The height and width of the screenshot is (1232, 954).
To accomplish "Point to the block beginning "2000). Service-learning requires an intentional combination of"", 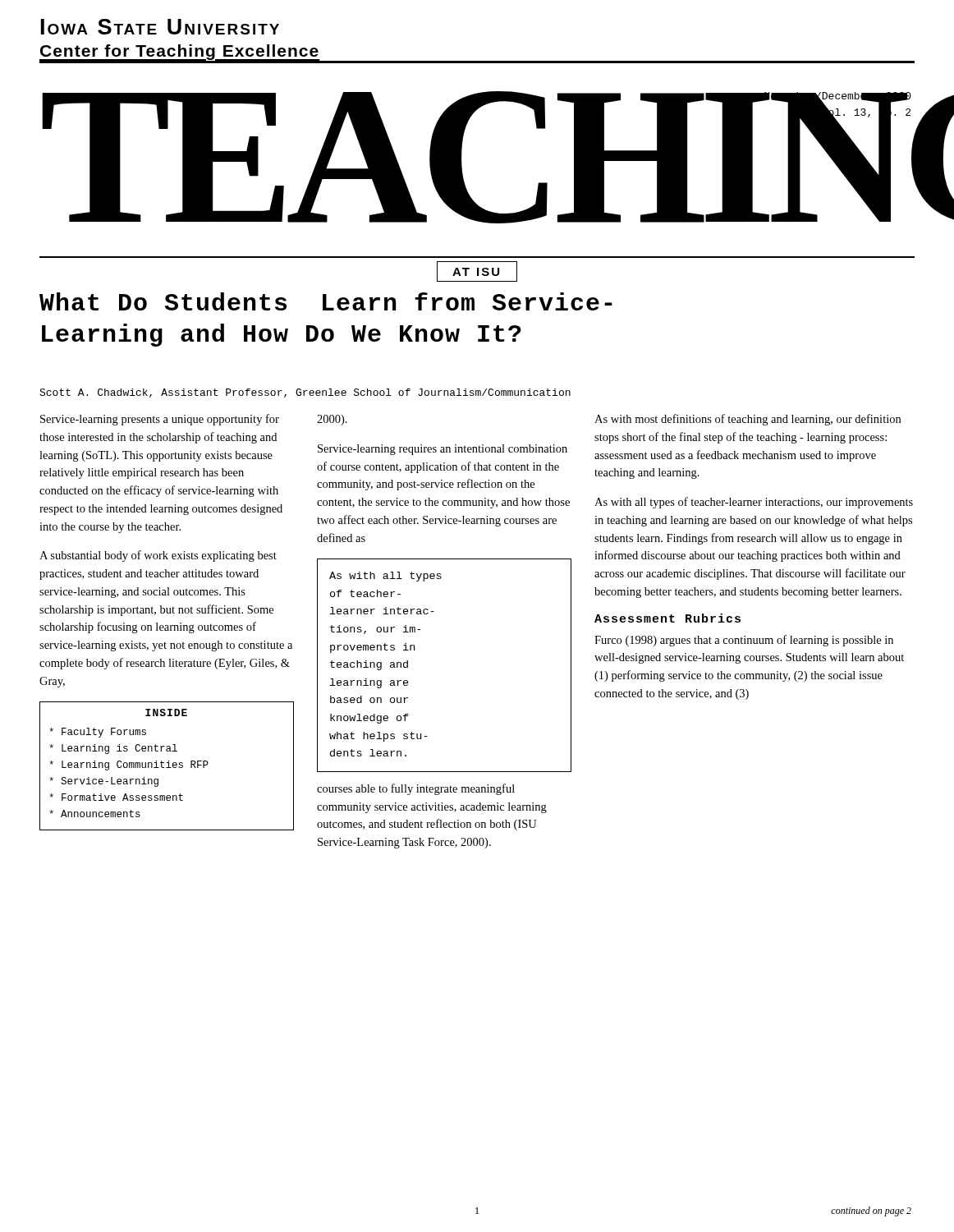I will pyautogui.click(x=444, y=479).
